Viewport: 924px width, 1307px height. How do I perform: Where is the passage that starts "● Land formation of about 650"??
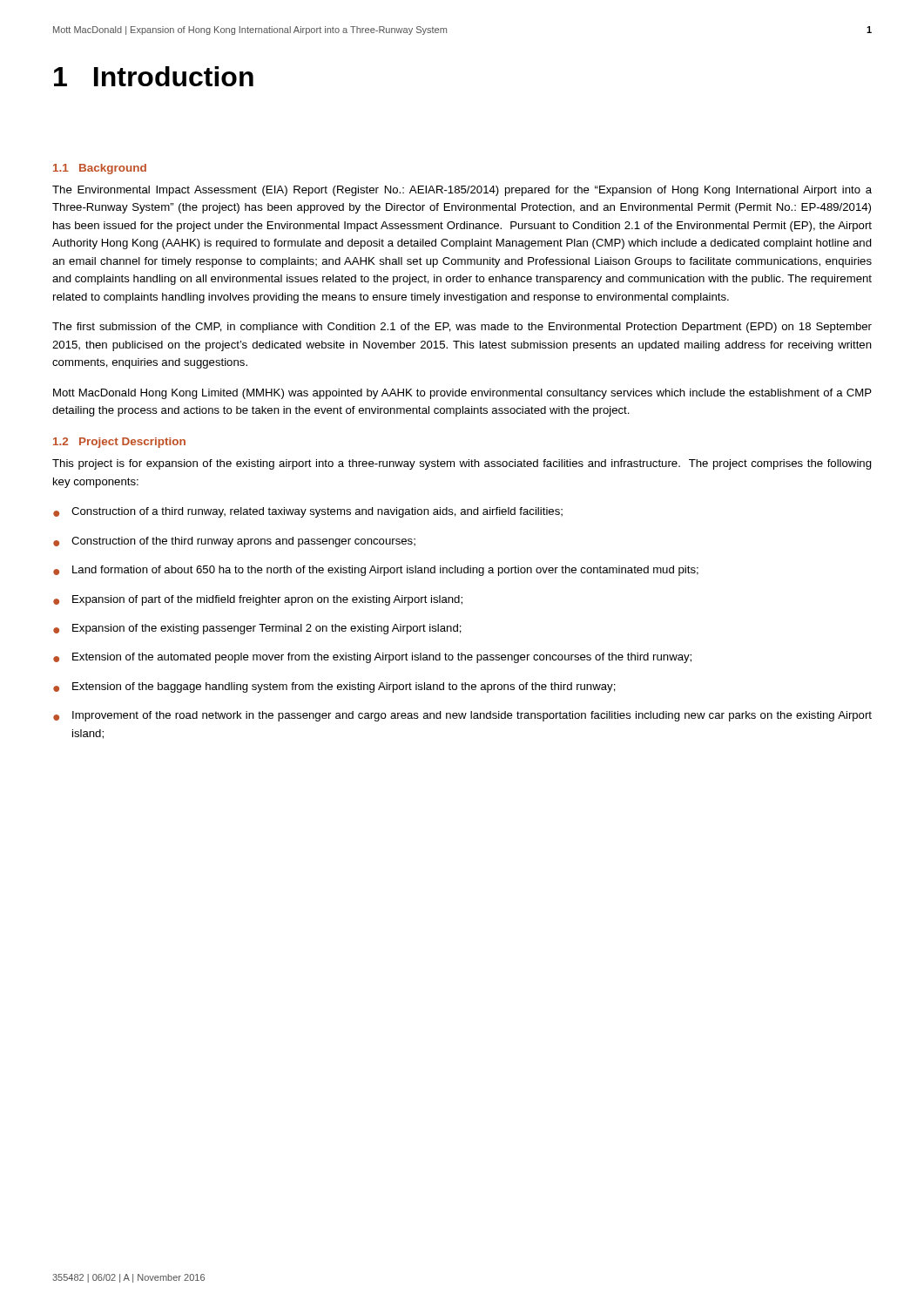pos(462,571)
